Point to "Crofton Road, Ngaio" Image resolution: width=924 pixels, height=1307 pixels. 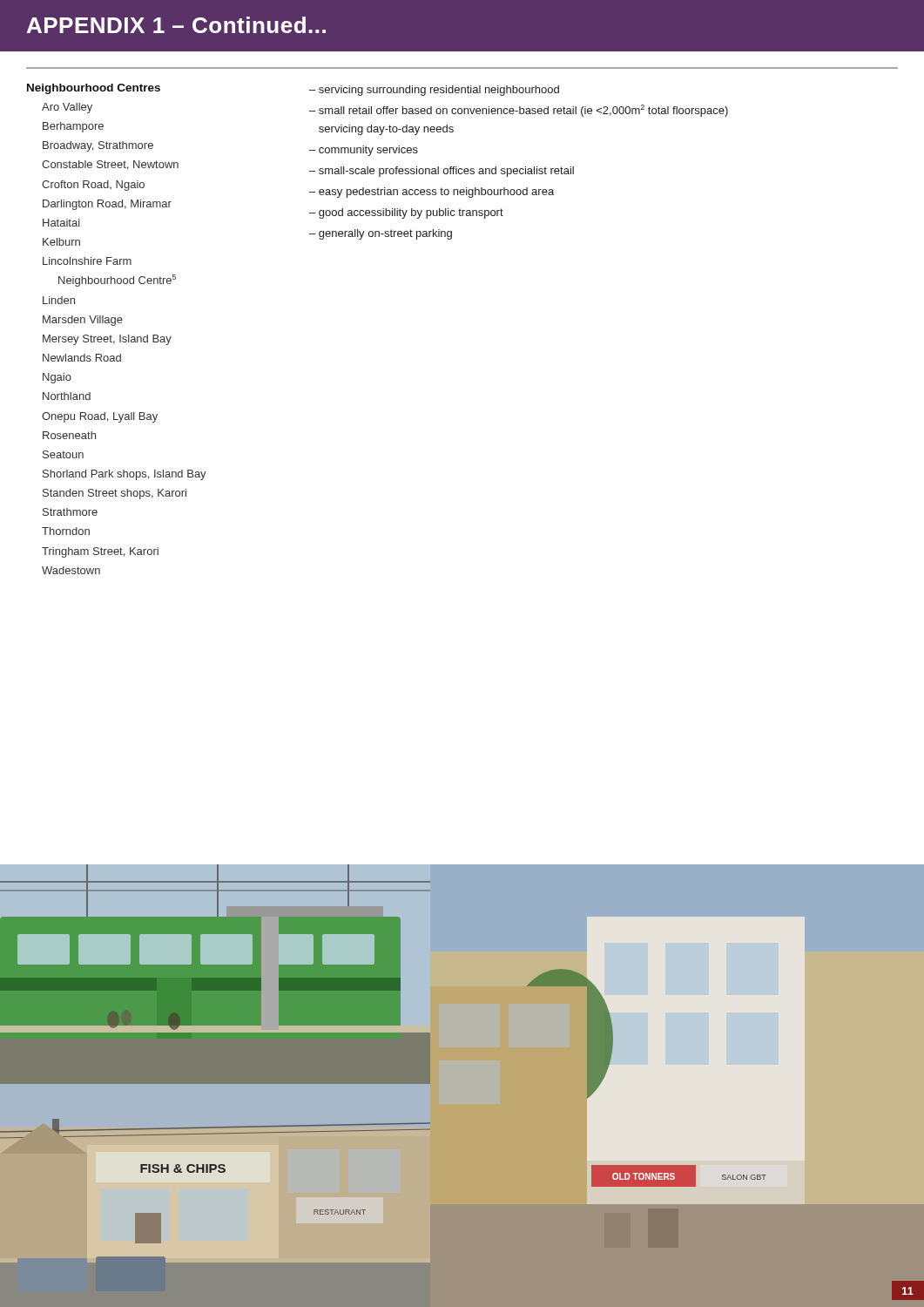[x=93, y=184]
